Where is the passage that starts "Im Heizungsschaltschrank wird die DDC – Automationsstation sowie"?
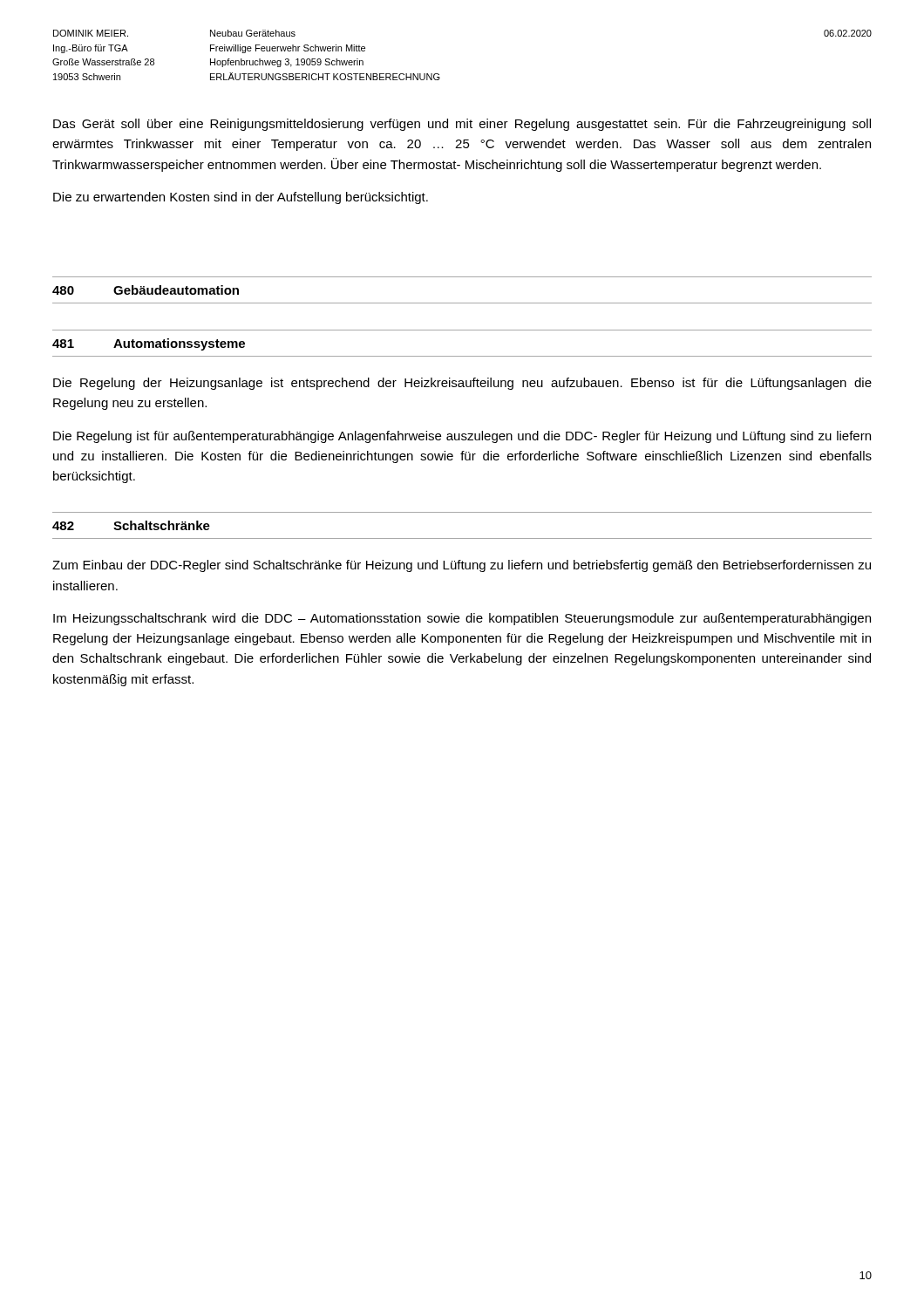The width and height of the screenshot is (924, 1308). click(x=462, y=648)
